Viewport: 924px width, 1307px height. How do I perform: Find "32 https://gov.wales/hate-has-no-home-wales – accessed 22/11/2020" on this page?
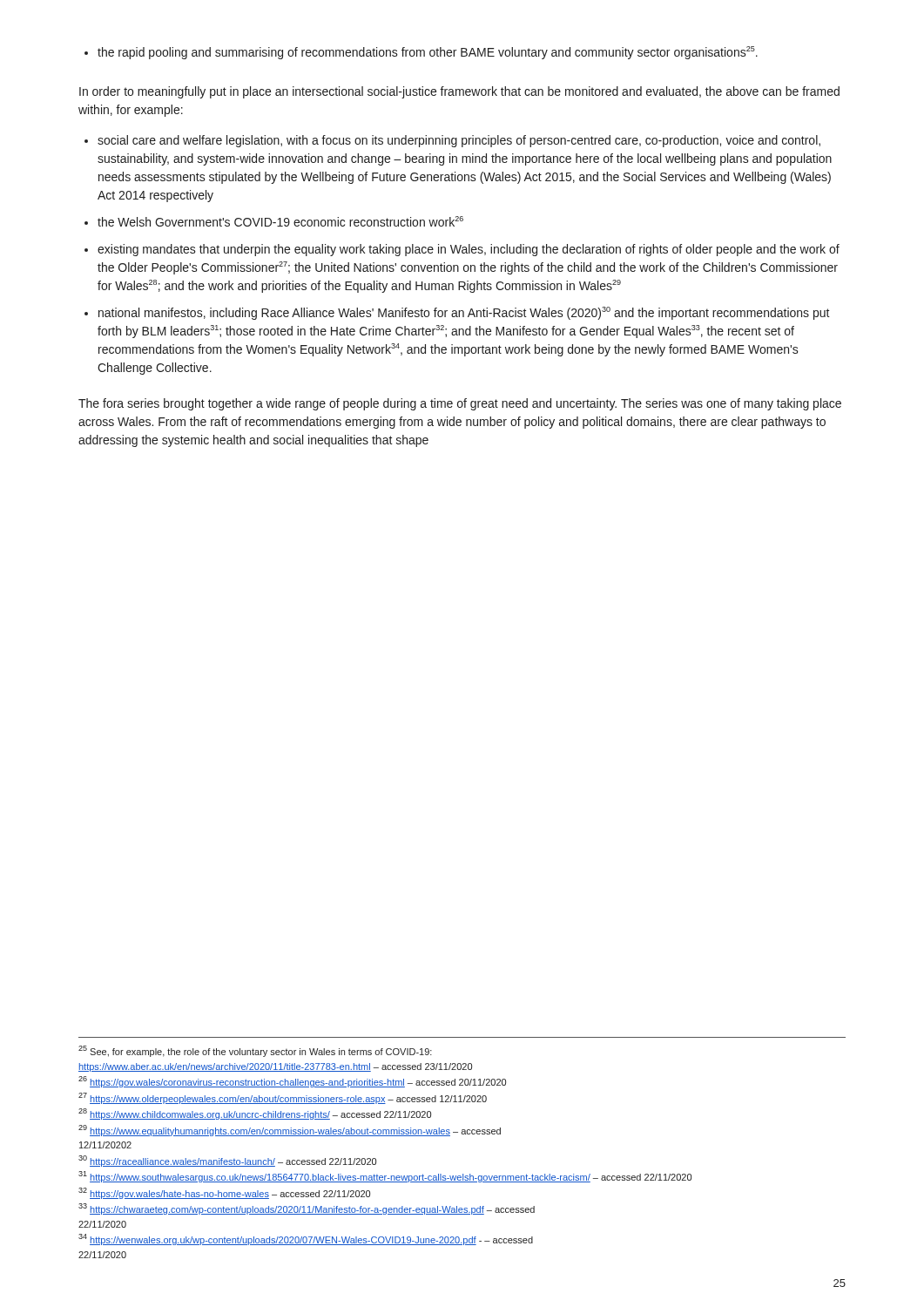coord(224,1193)
